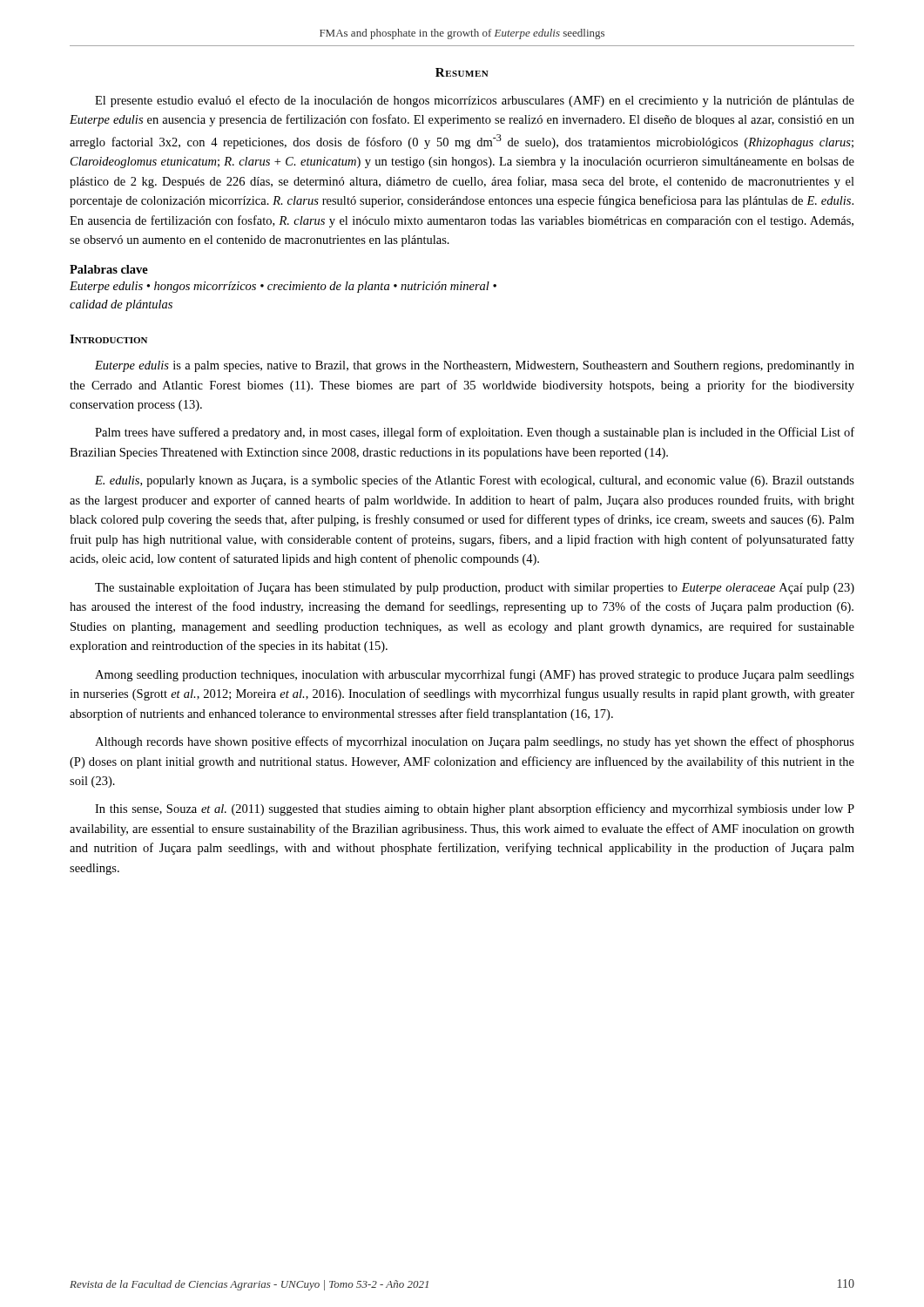The image size is (924, 1307).
Task: Locate the text block with the text "Palabras clave Euterpe edulis •"
Action: tap(283, 287)
